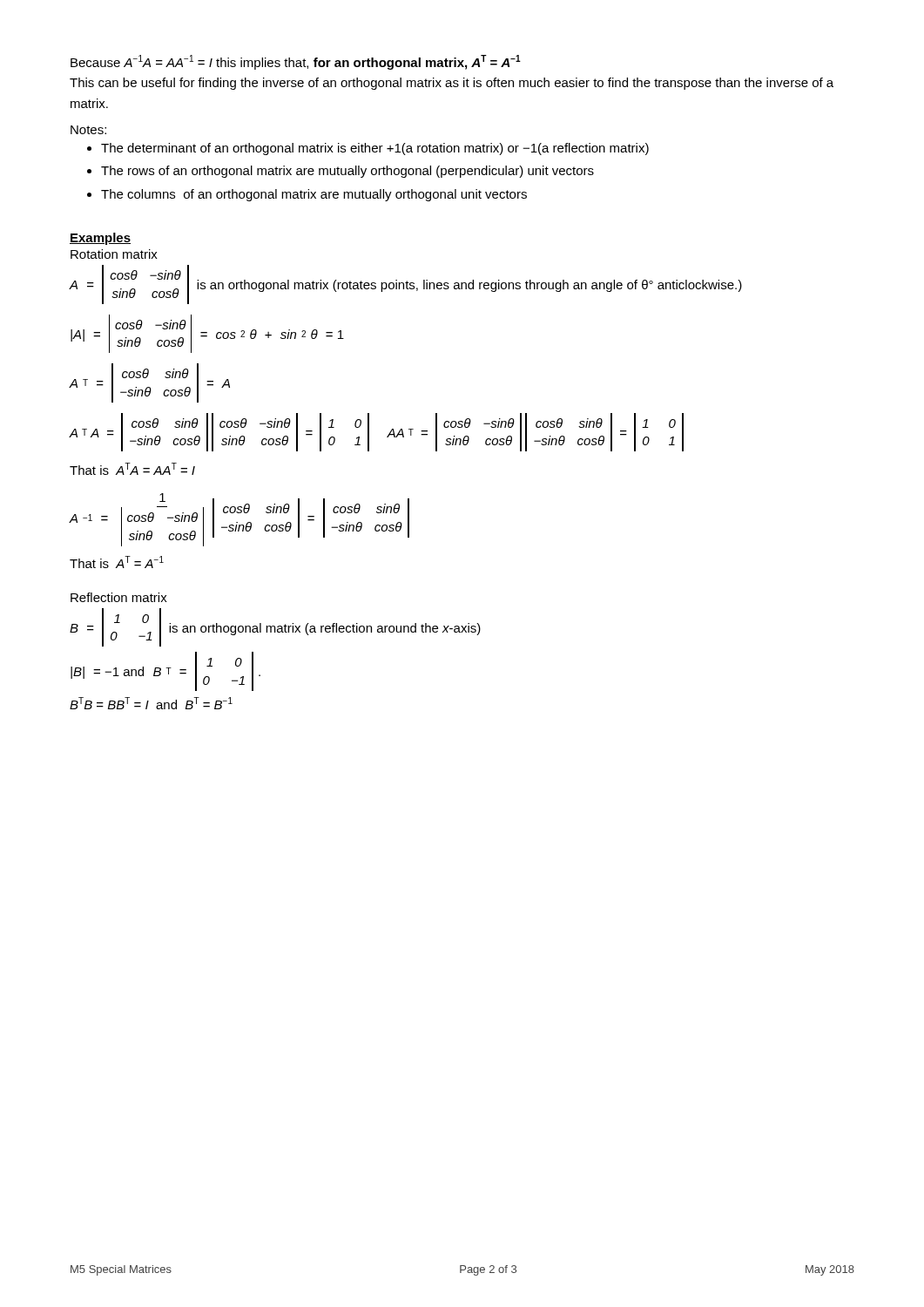Find the formula with the text "BTB = BBT = I and BT"
Image resolution: width=924 pixels, height=1307 pixels.
pos(151,704)
